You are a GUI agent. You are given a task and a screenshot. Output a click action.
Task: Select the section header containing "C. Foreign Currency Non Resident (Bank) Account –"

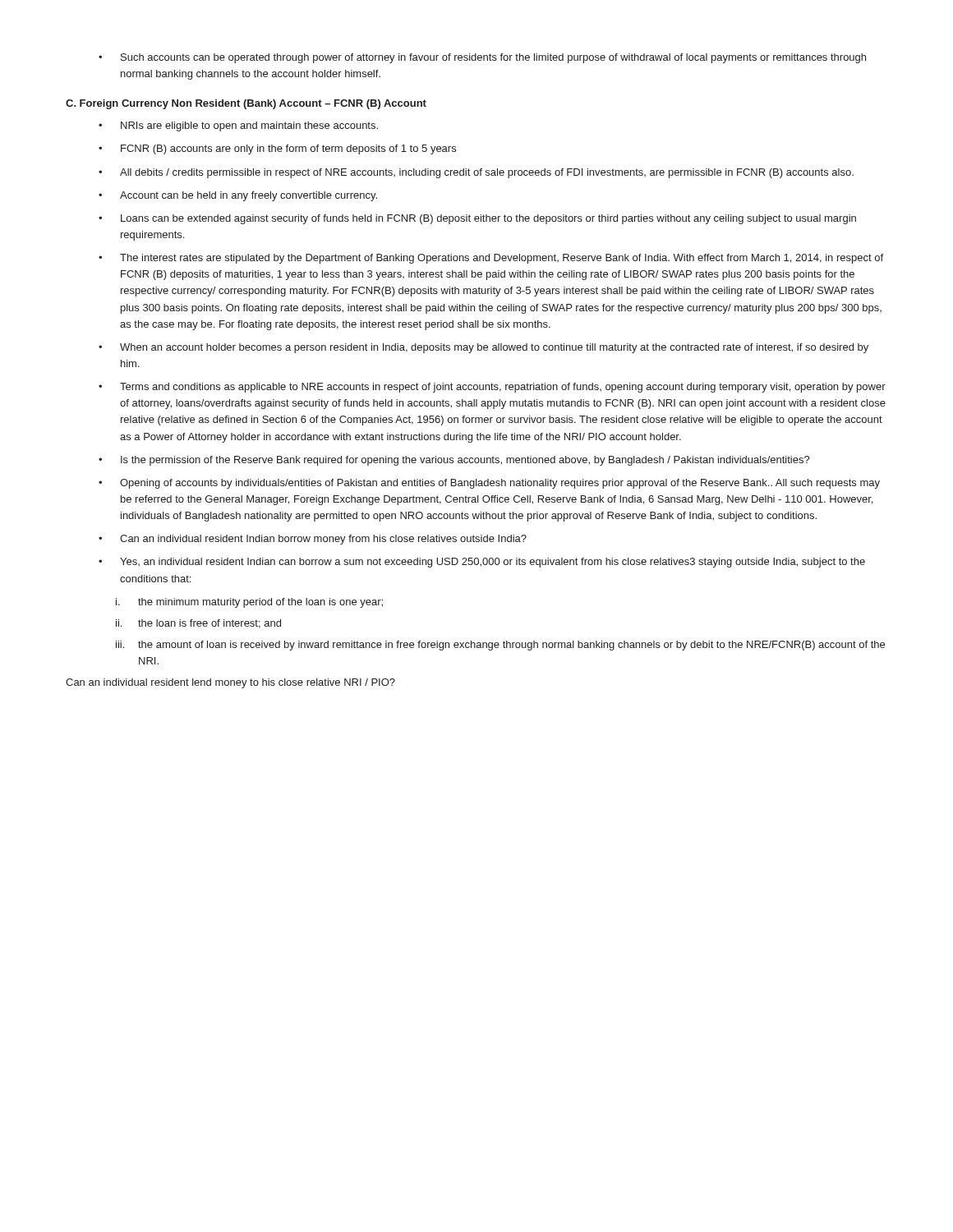pyautogui.click(x=246, y=103)
